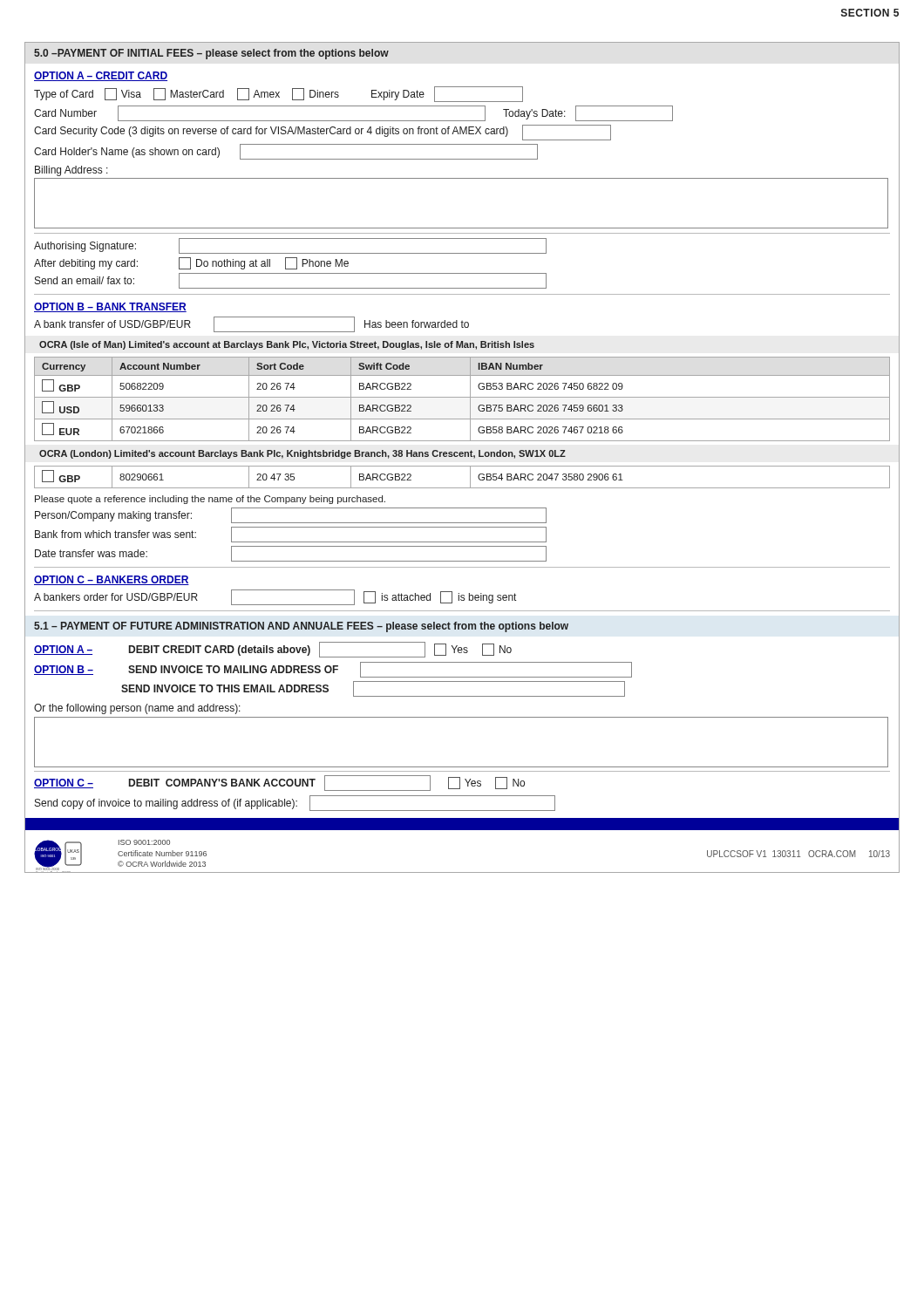
Task: Click the passage that begins "Date transfer was"
Action: point(290,554)
